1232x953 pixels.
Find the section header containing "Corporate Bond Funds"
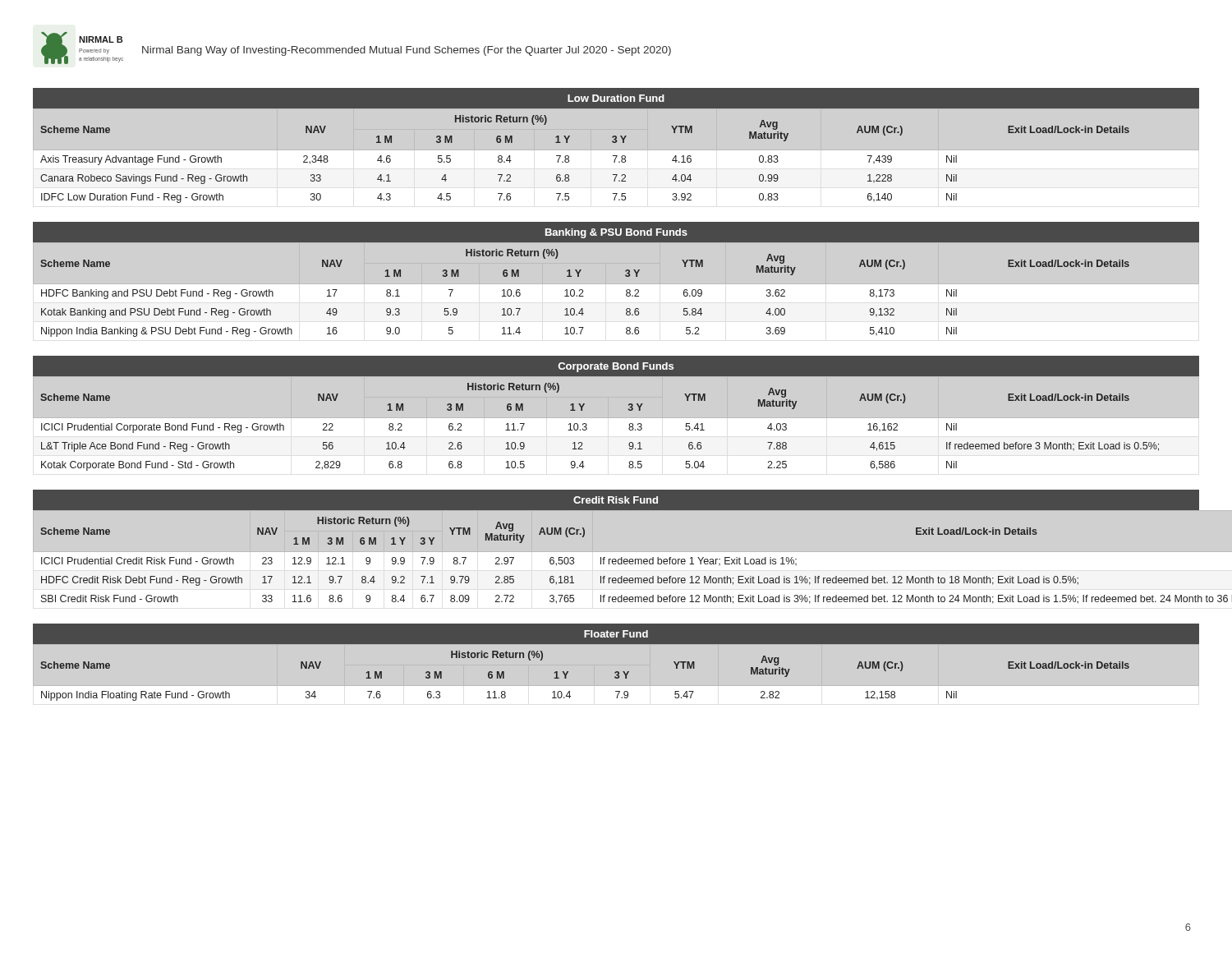click(x=616, y=366)
